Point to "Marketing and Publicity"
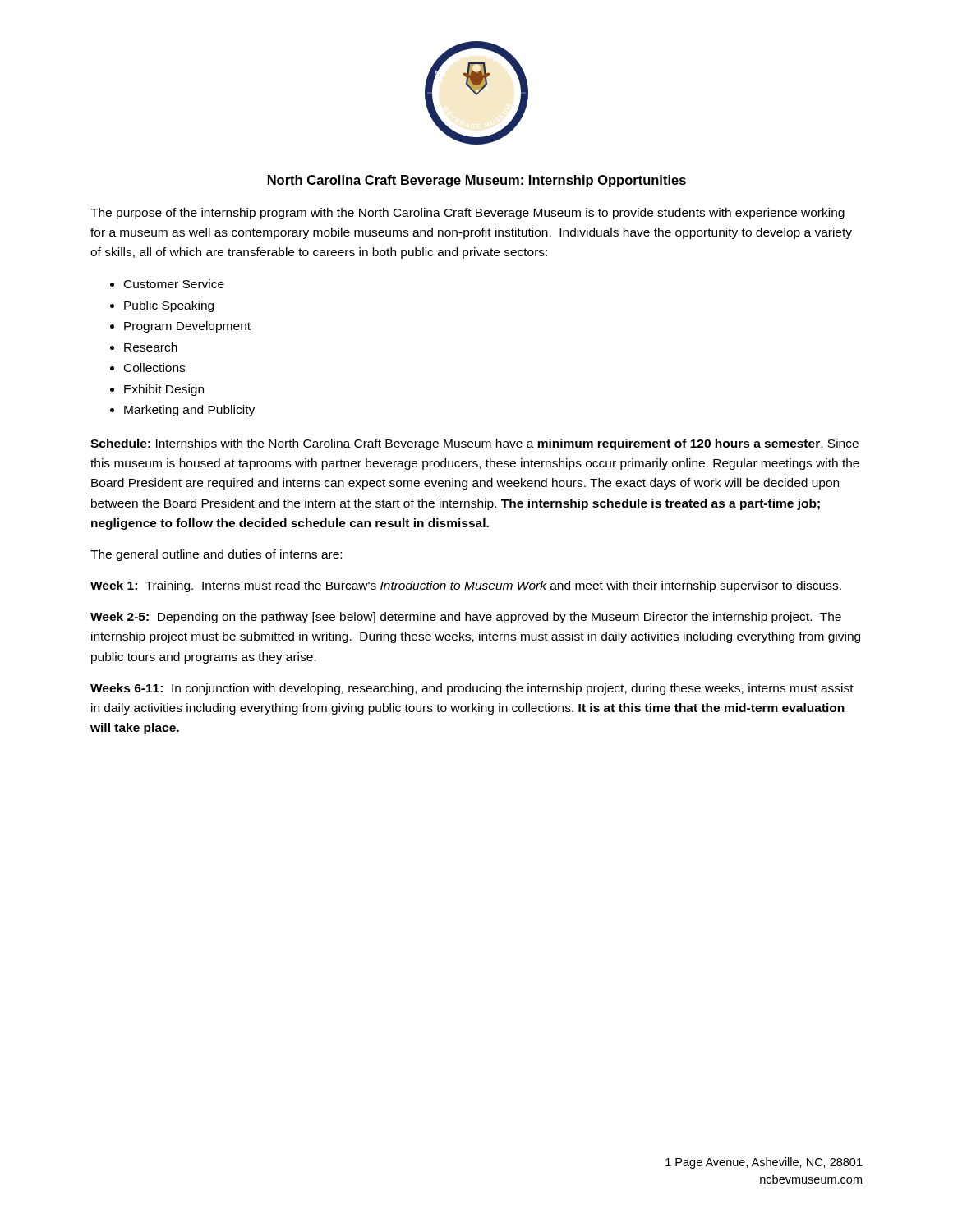This screenshot has height=1232, width=953. pyautogui.click(x=189, y=410)
